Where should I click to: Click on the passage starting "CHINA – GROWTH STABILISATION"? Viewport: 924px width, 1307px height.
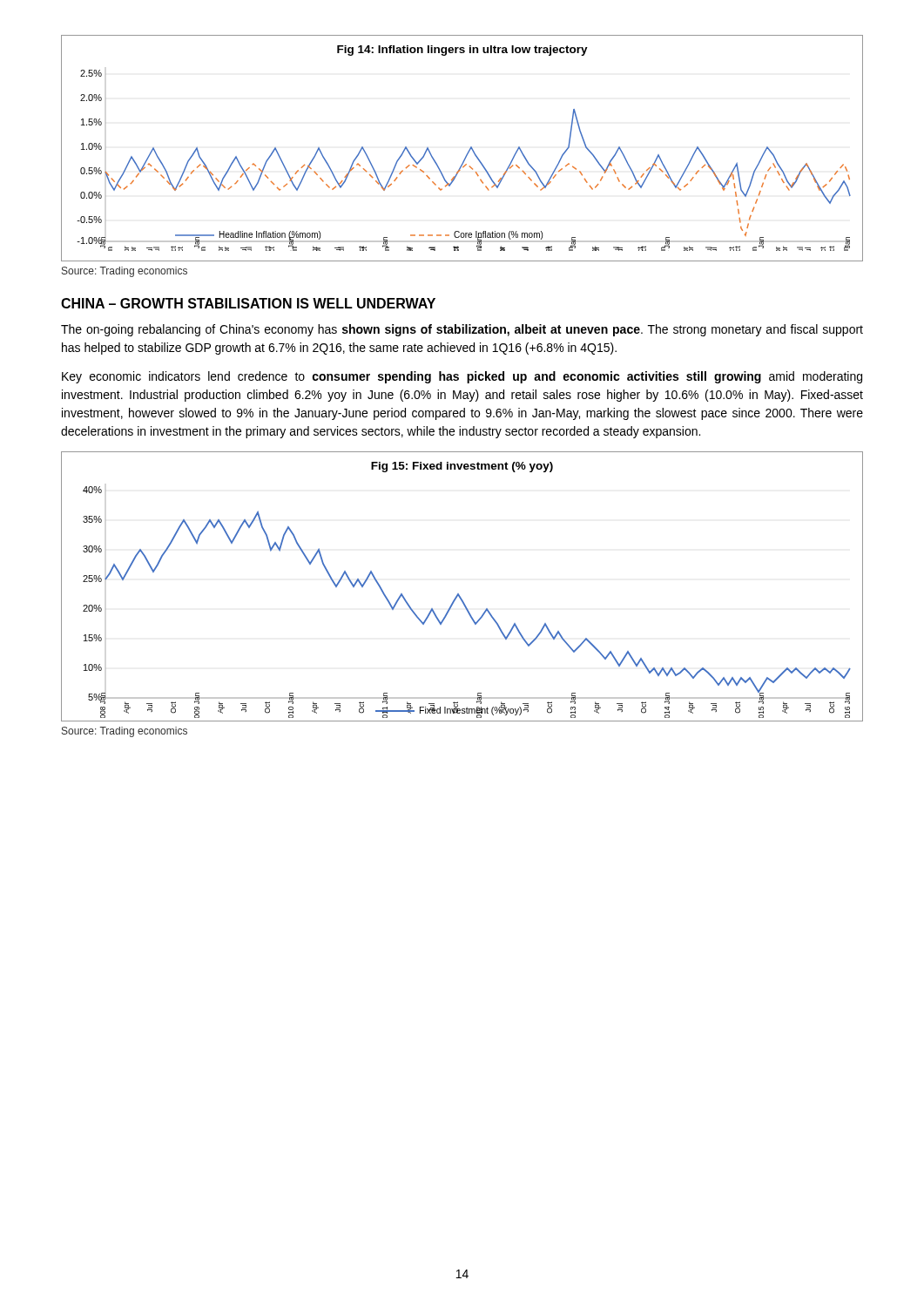pyautogui.click(x=248, y=304)
